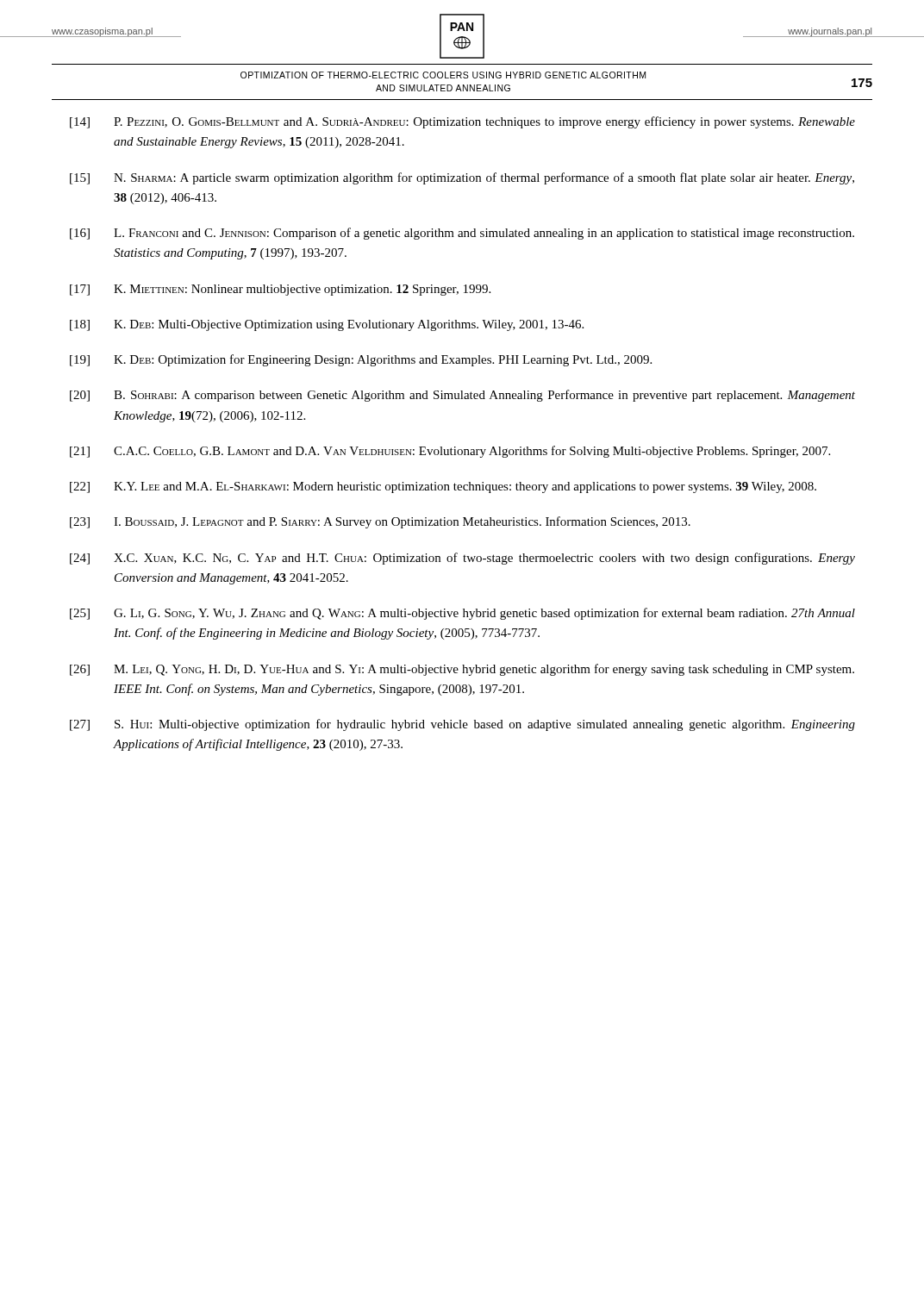924x1293 pixels.
Task: Point to the block beginning "[17] K. Miettinen: Nonlinear multiobjective optimization. 12 Springer,"
Action: click(x=462, y=289)
